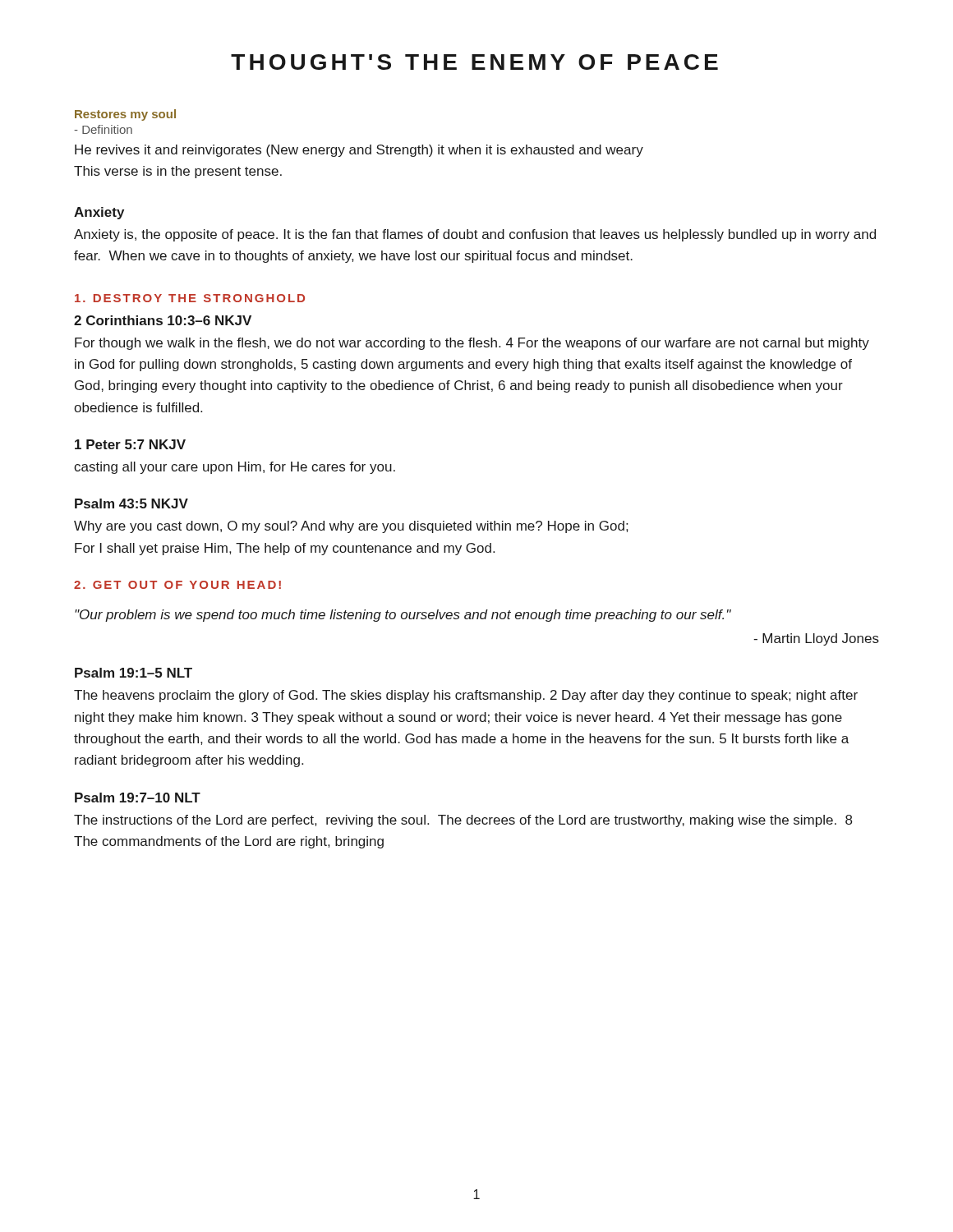Image resolution: width=953 pixels, height=1232 pixels.
Task: Where is the passage that starts "Why are you cast down, O my soul?"?
Action: (x=351, y=537)
